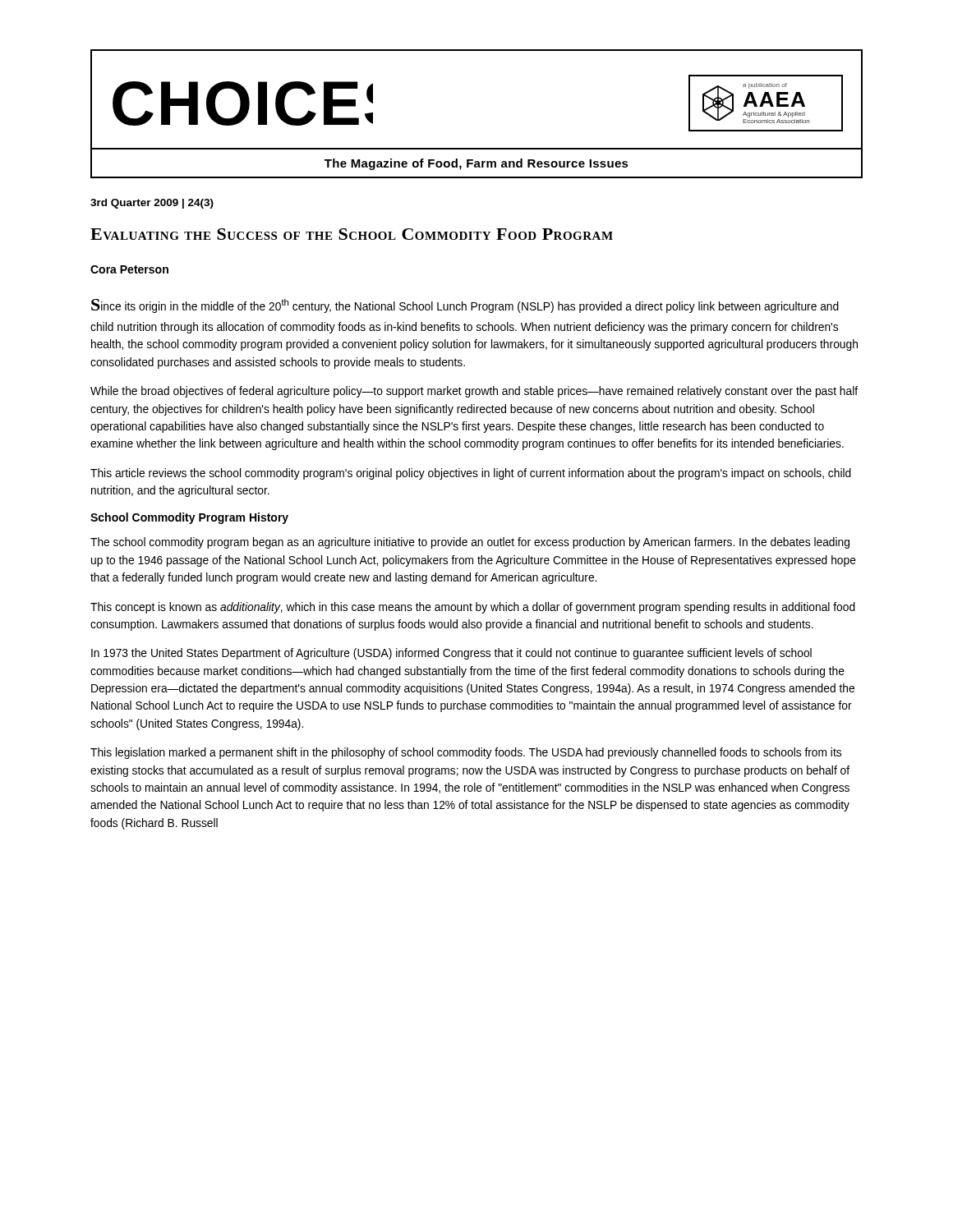
Task: Point to the block beginning "While the broad objectives of federal"
Action: click(474, 418)
